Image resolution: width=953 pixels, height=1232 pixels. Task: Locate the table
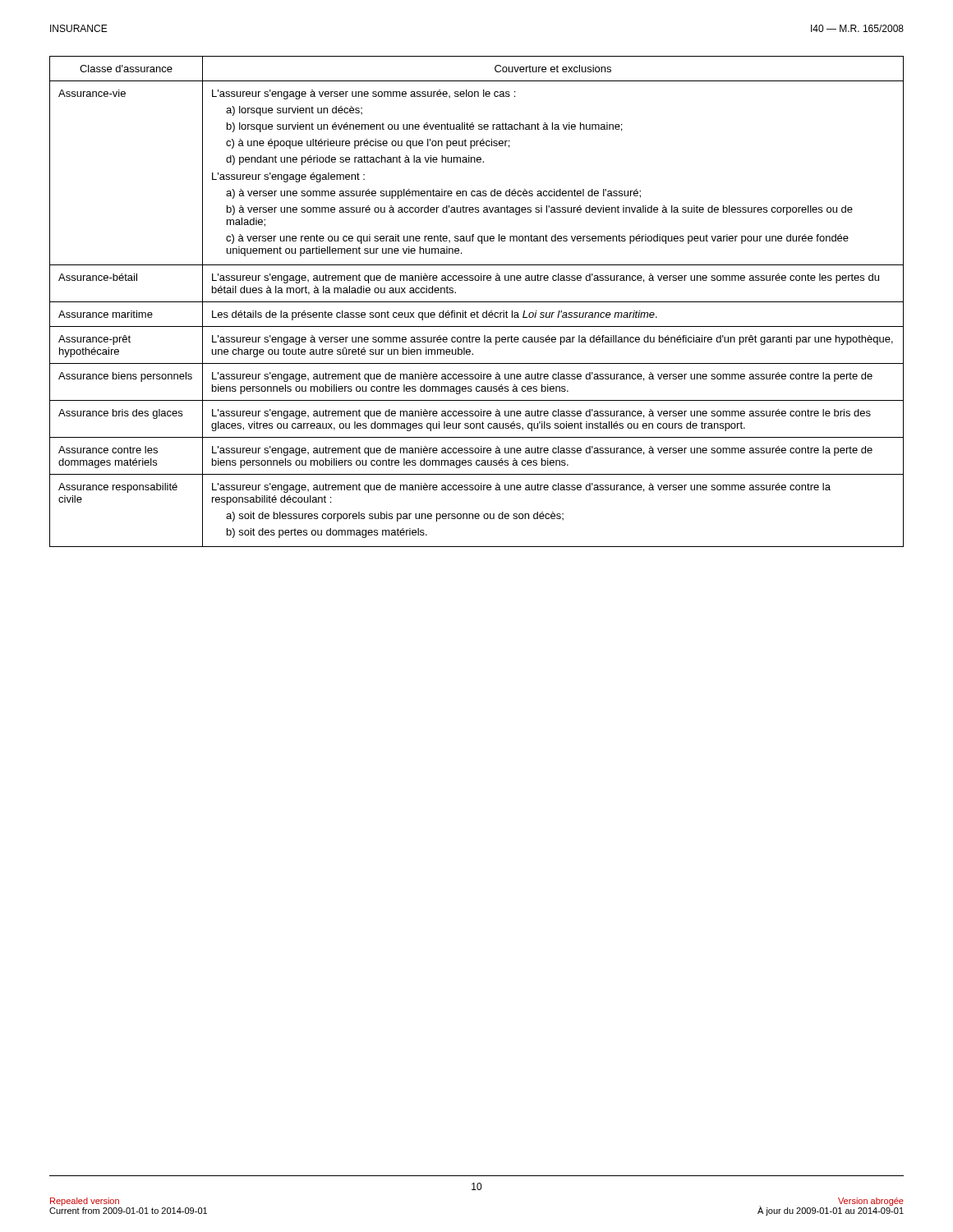pos(476,301)
